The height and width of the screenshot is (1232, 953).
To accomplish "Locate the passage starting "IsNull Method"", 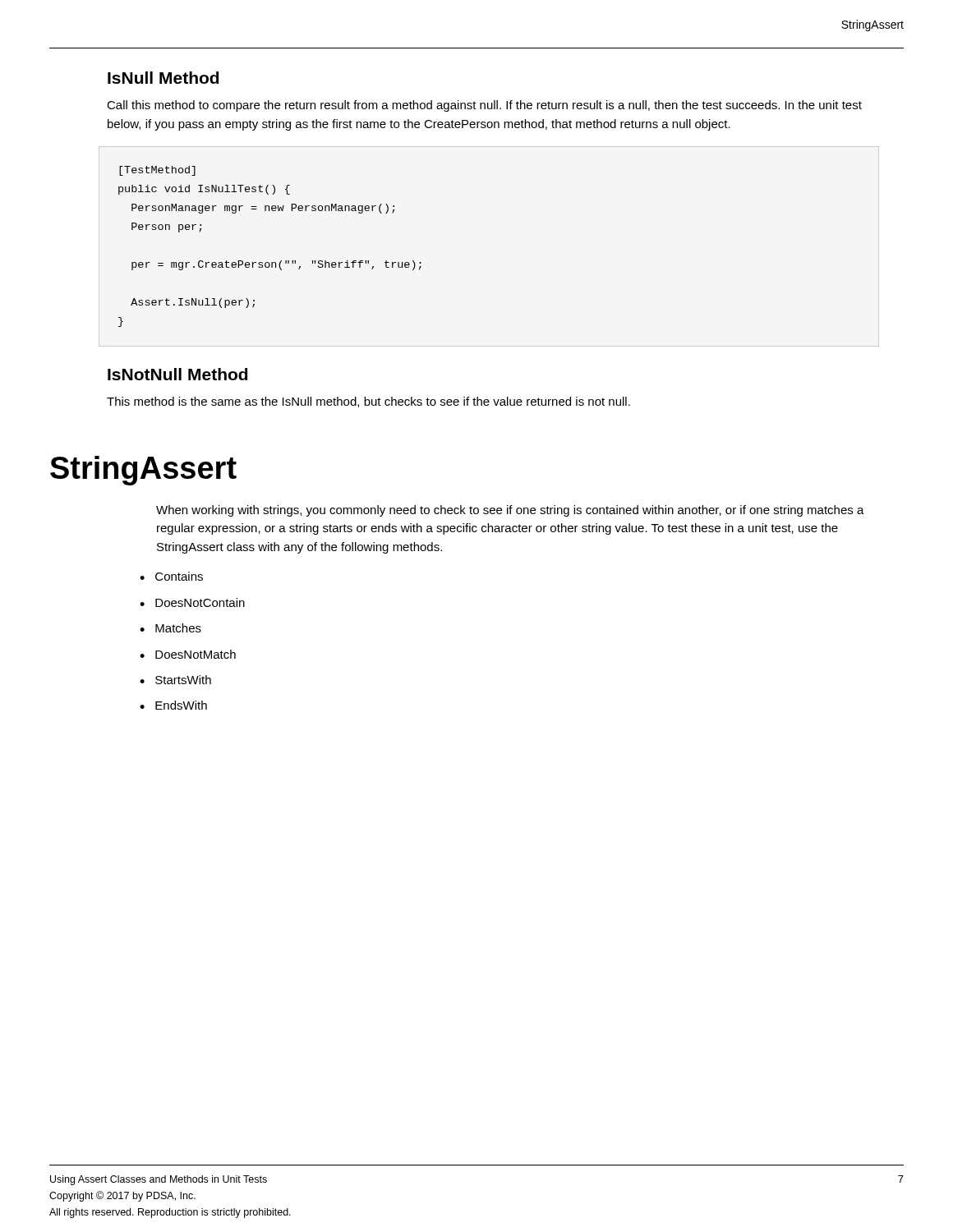I will 163,78.
